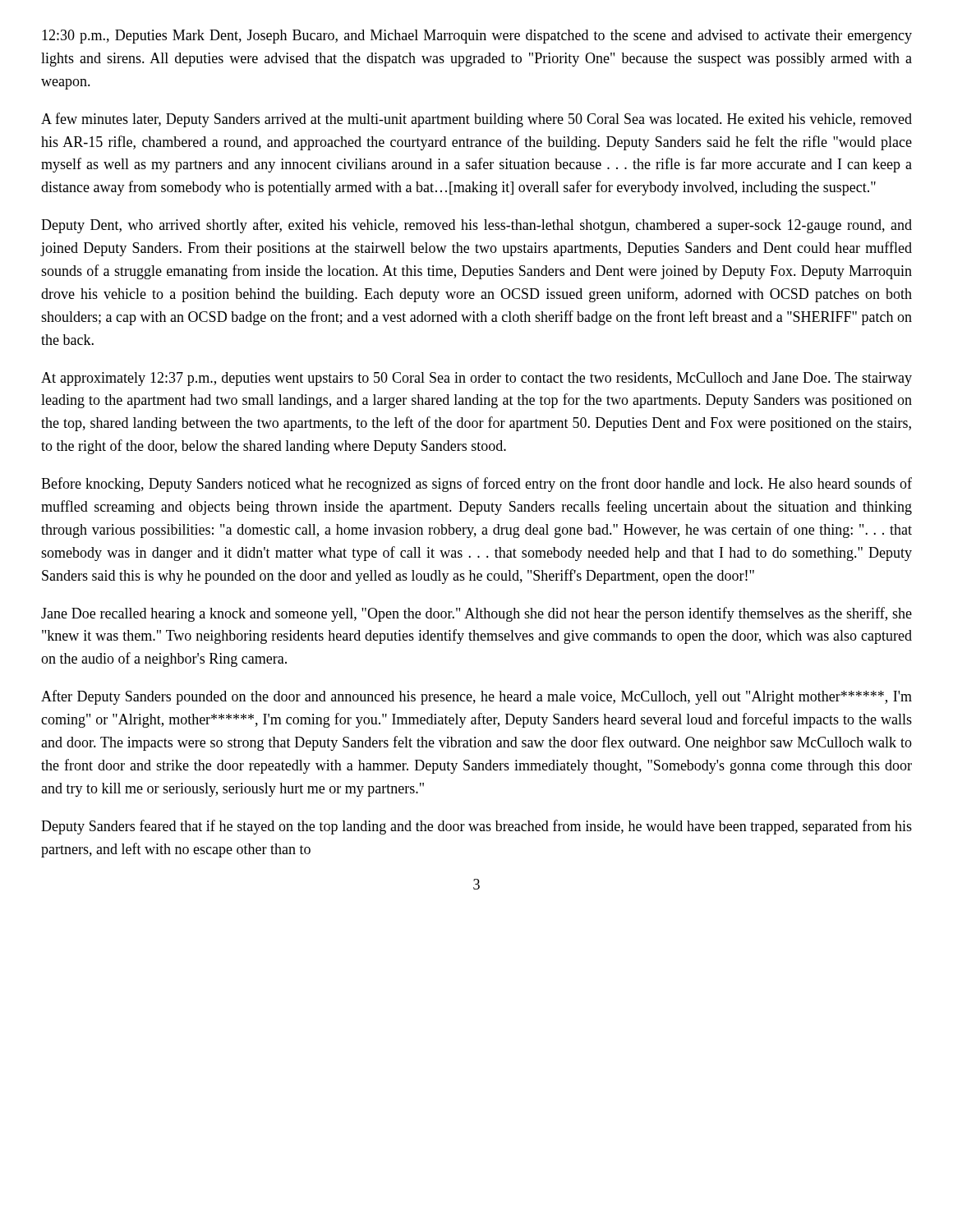Where is the passage that starts "Jane Doe recalled hearing a"?
Screen dimensions: 1232x953
[x=476, y=636]
